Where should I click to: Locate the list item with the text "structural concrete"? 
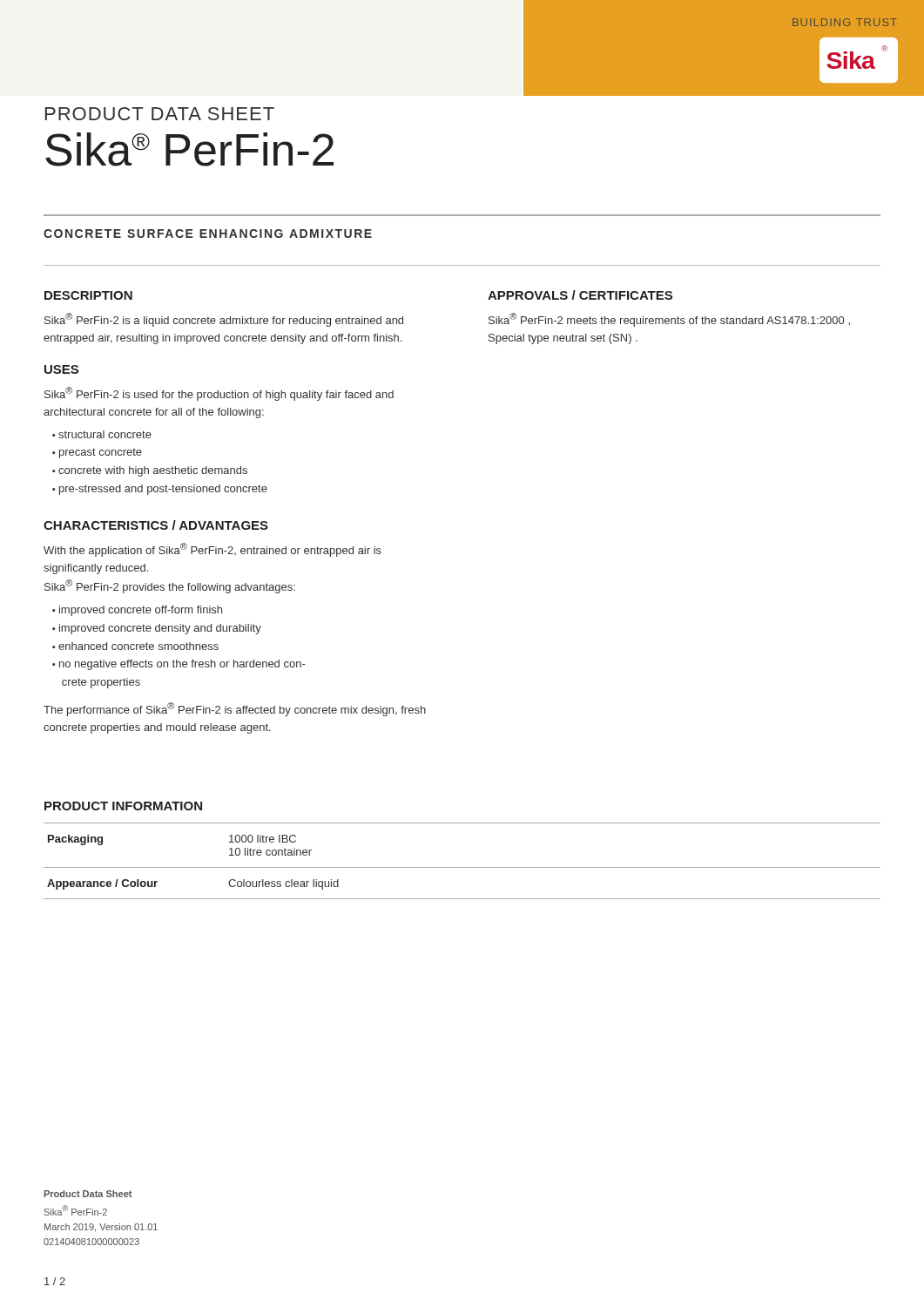click(x=105, y=434)
